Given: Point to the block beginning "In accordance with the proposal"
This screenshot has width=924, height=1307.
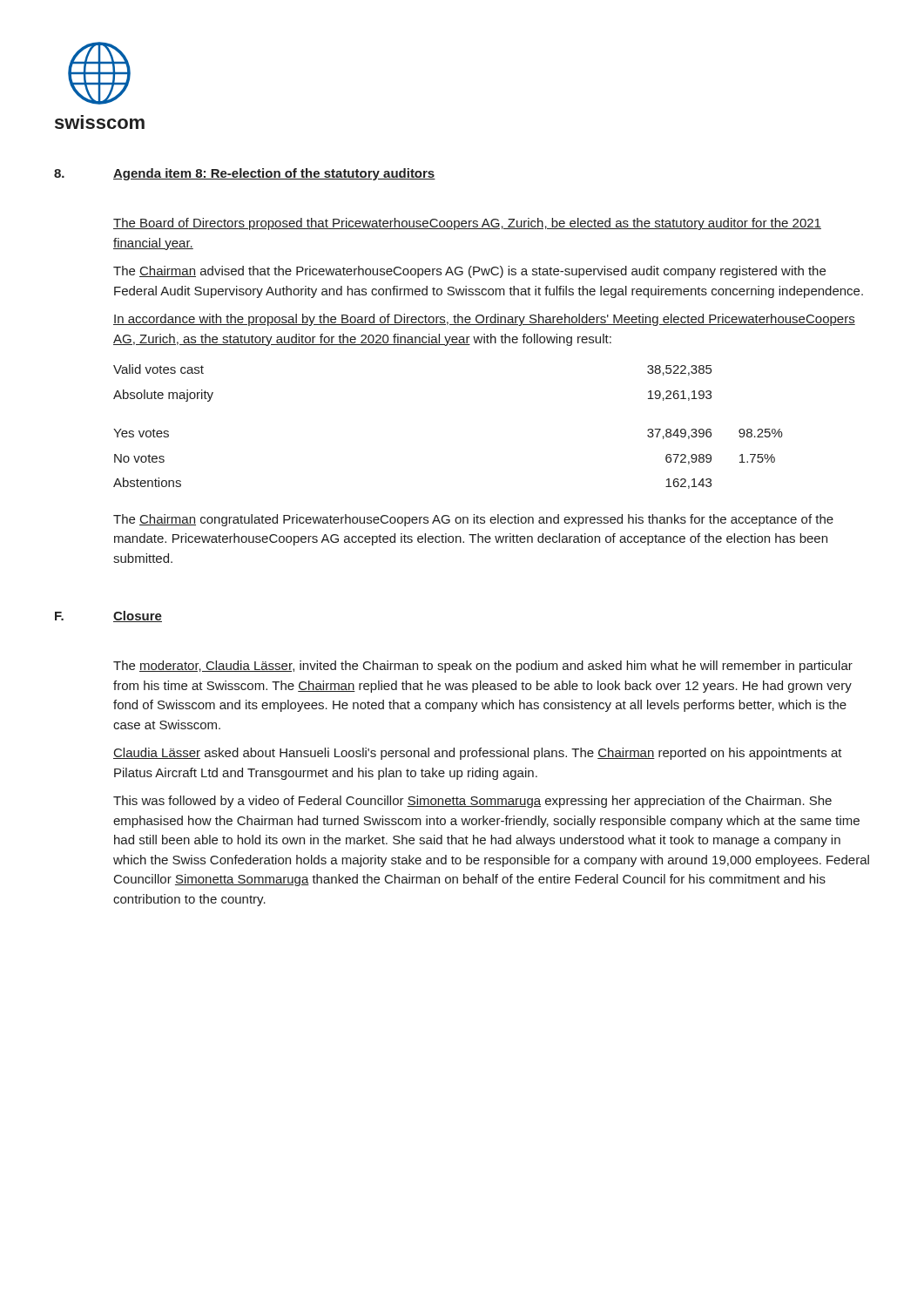Looking at the screenshot, I should 492,329.
